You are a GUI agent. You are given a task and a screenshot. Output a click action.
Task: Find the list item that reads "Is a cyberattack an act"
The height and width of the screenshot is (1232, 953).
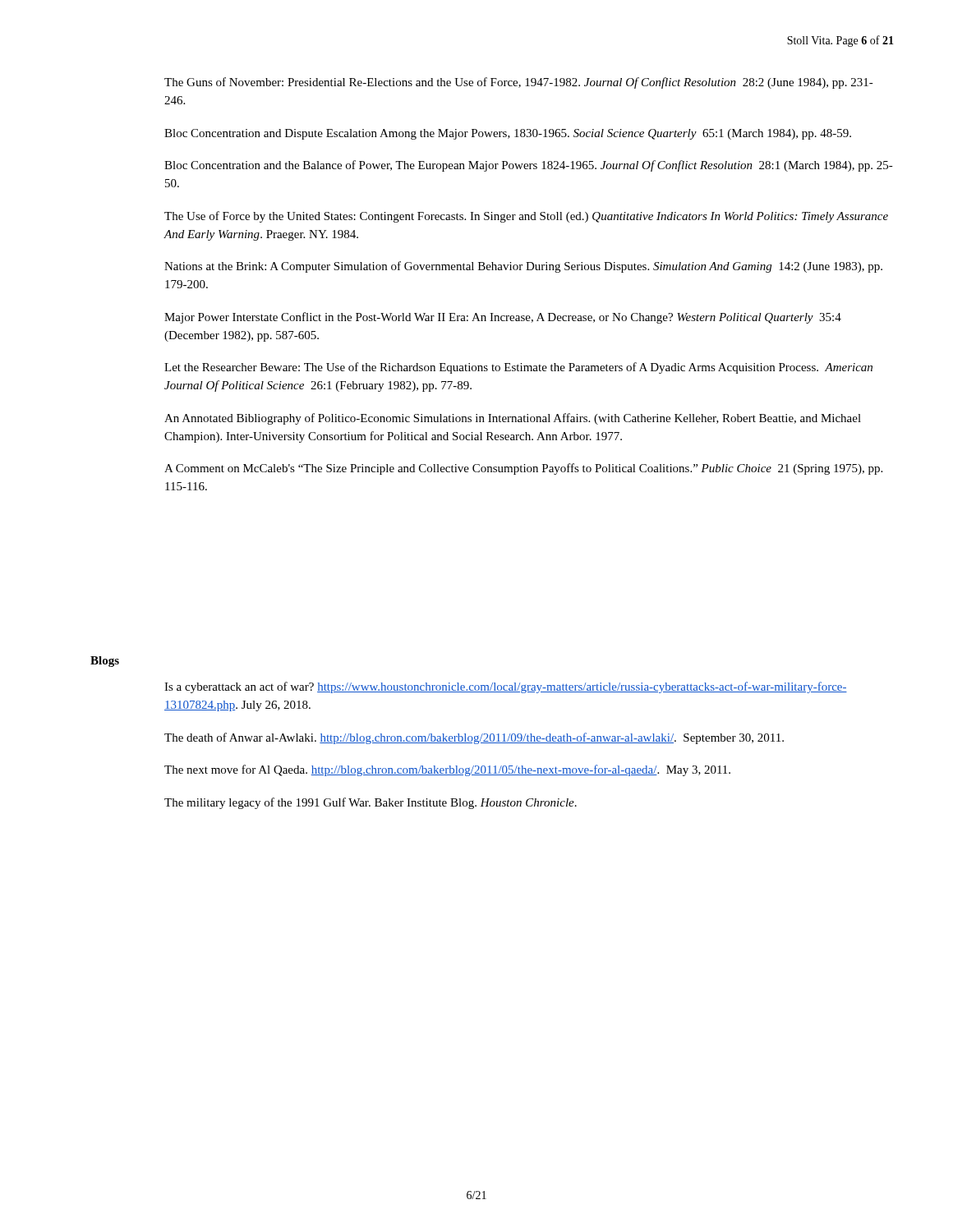tap(505, 696)
